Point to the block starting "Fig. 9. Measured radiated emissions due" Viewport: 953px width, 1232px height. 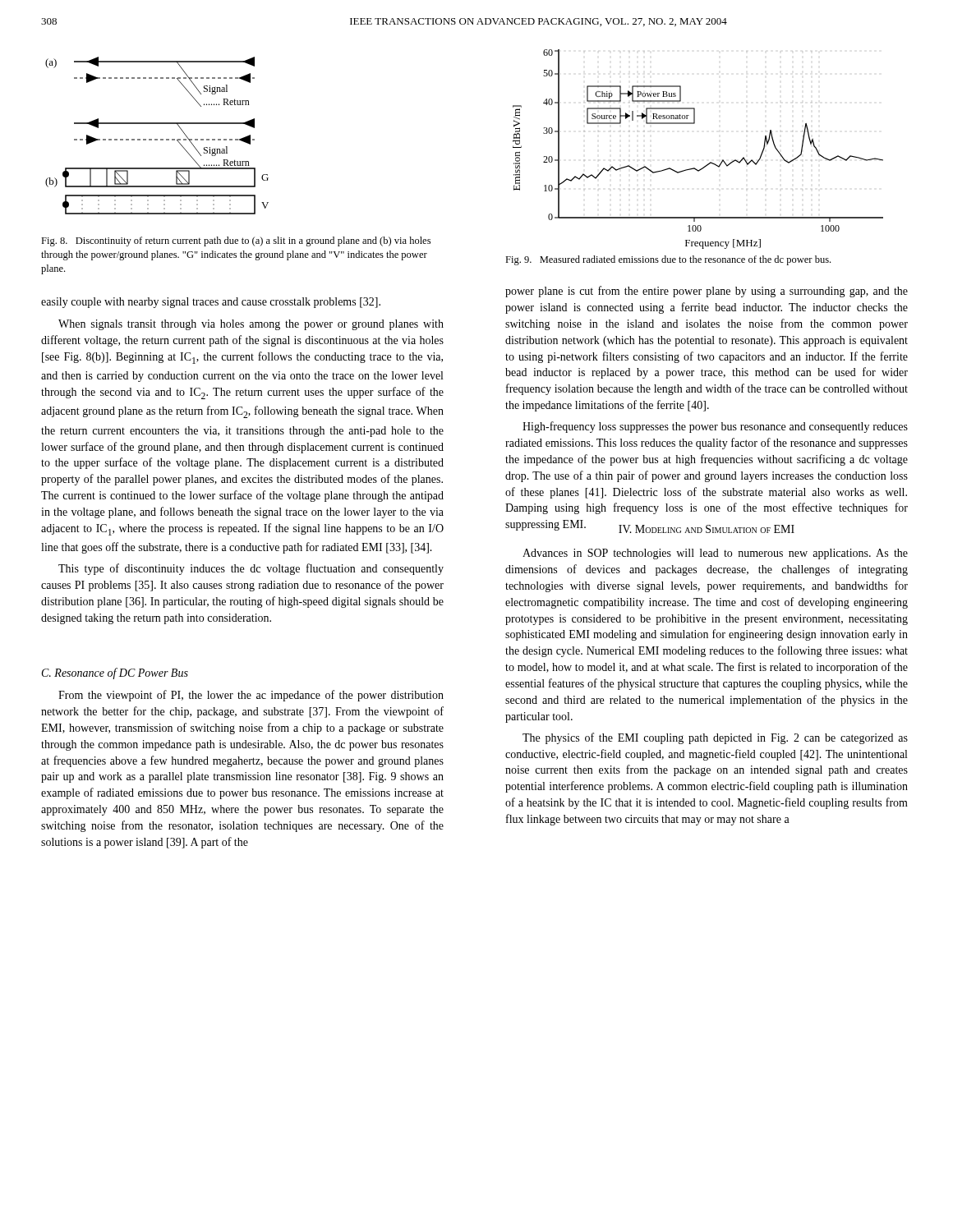pos(668,260)
